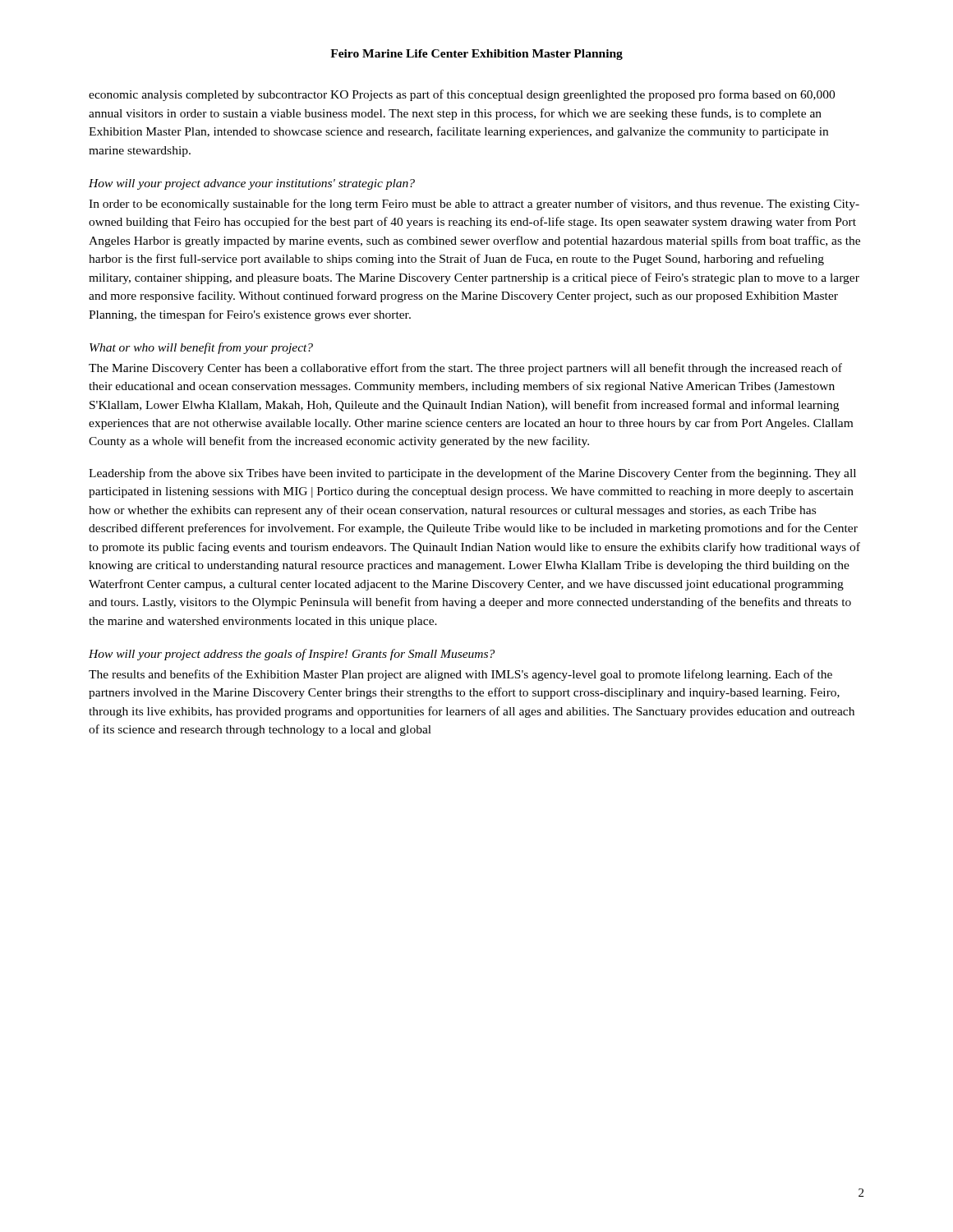Click the section header that begins "How will your project address the goals of"

(x=292, y=654)
